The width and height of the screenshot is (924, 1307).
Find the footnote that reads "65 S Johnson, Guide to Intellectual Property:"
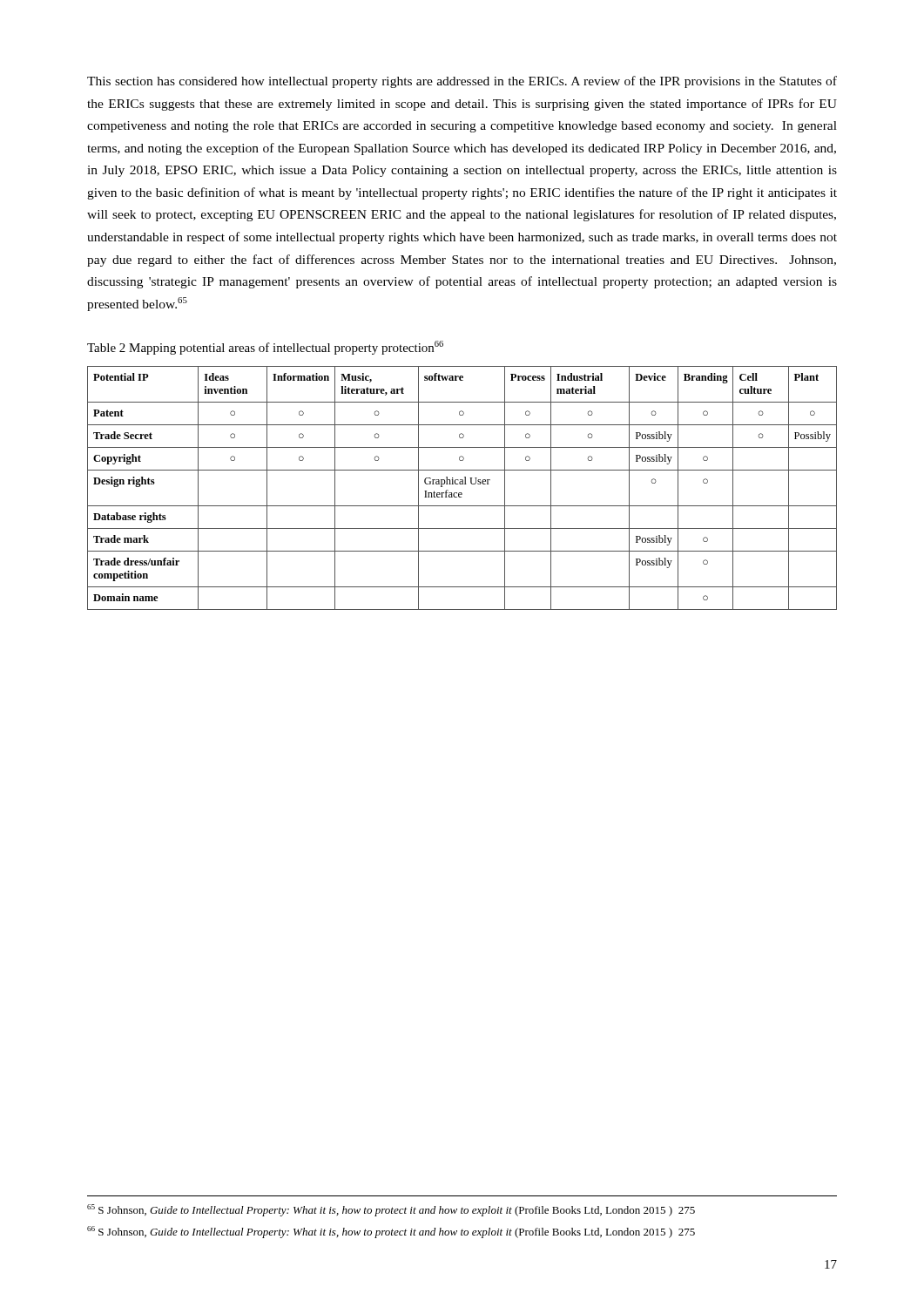pos(391,1210)
